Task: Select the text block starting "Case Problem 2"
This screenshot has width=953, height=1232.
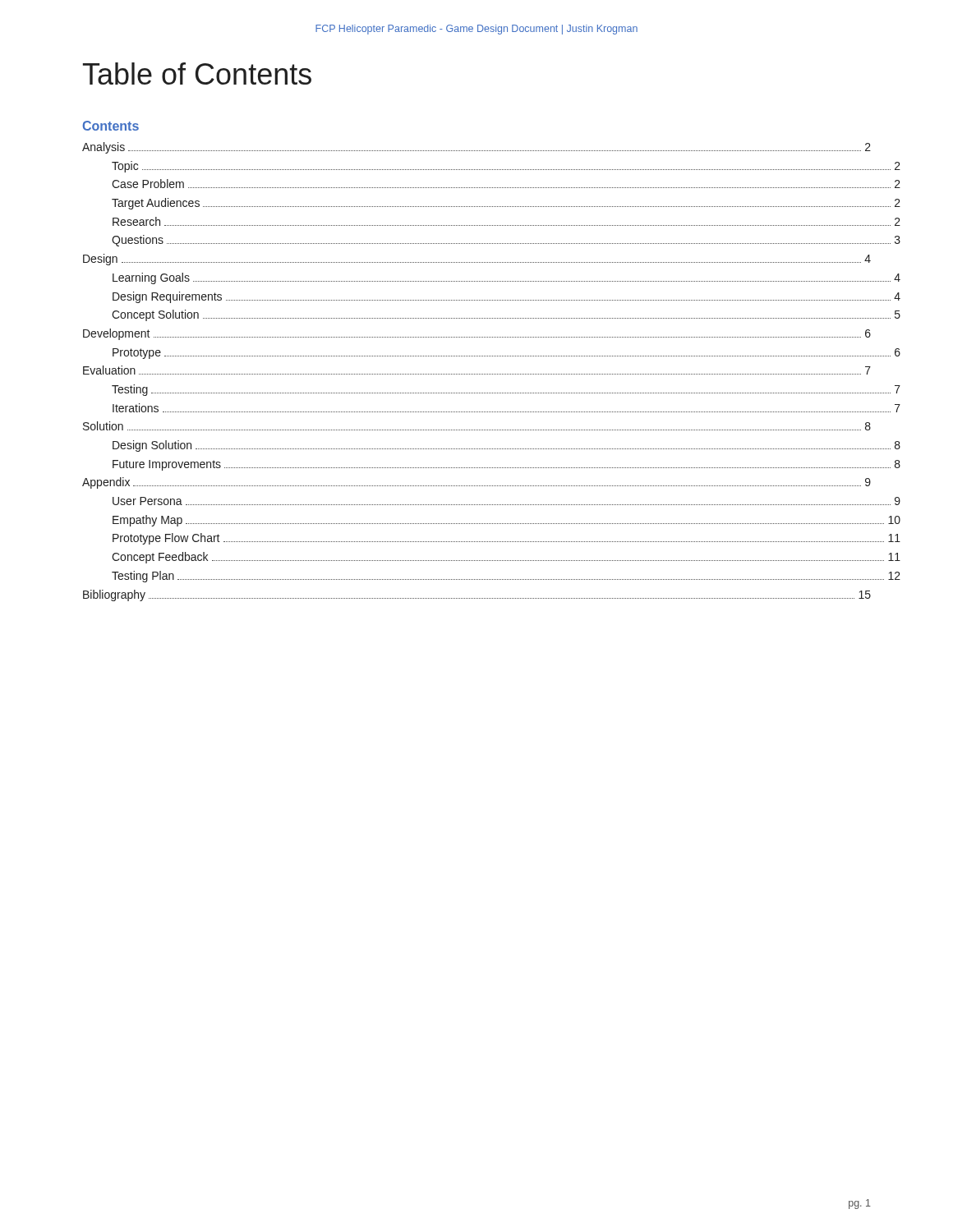Action: tap(506, 185)
